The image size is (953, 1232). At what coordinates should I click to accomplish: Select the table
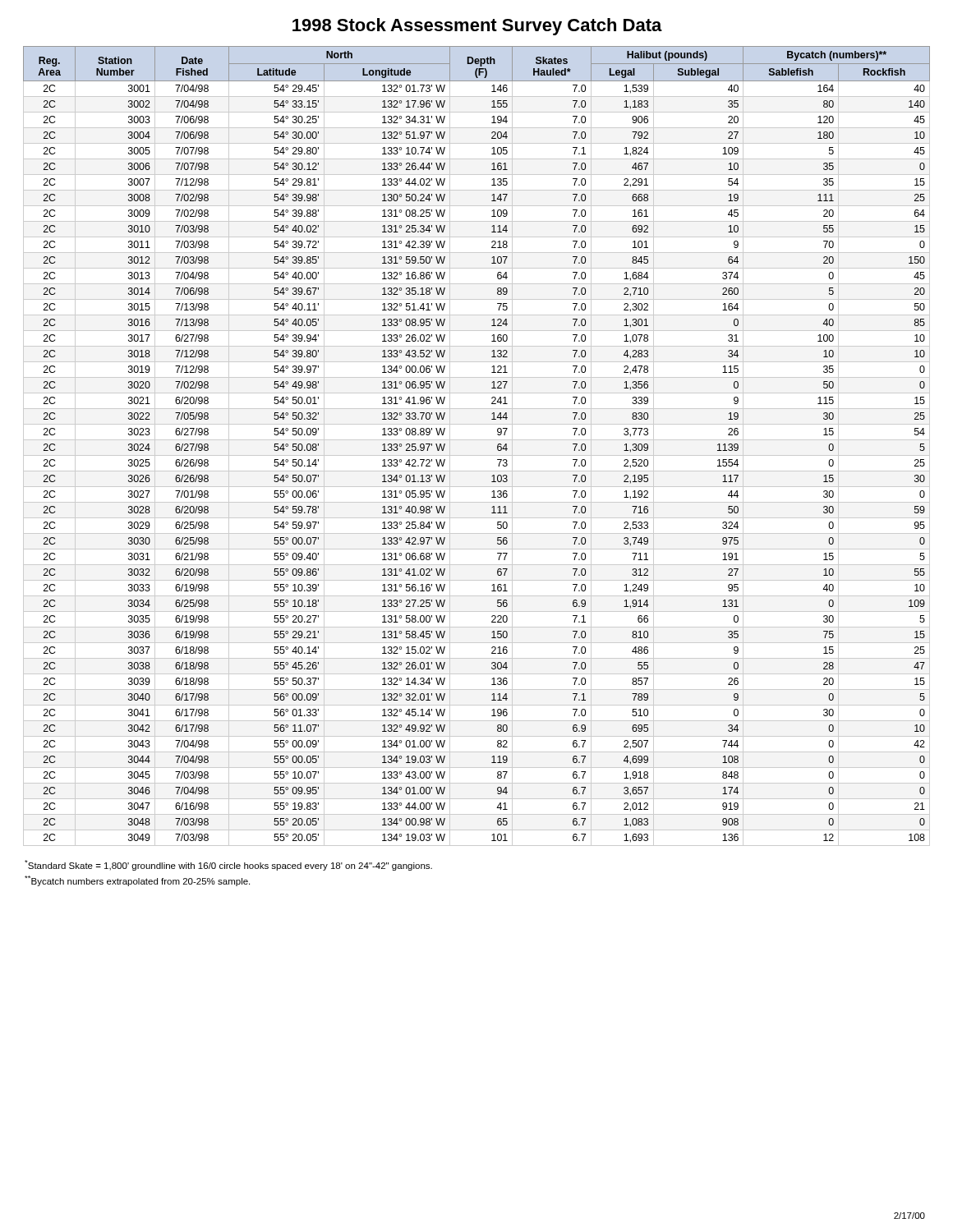tap(476, 446)
